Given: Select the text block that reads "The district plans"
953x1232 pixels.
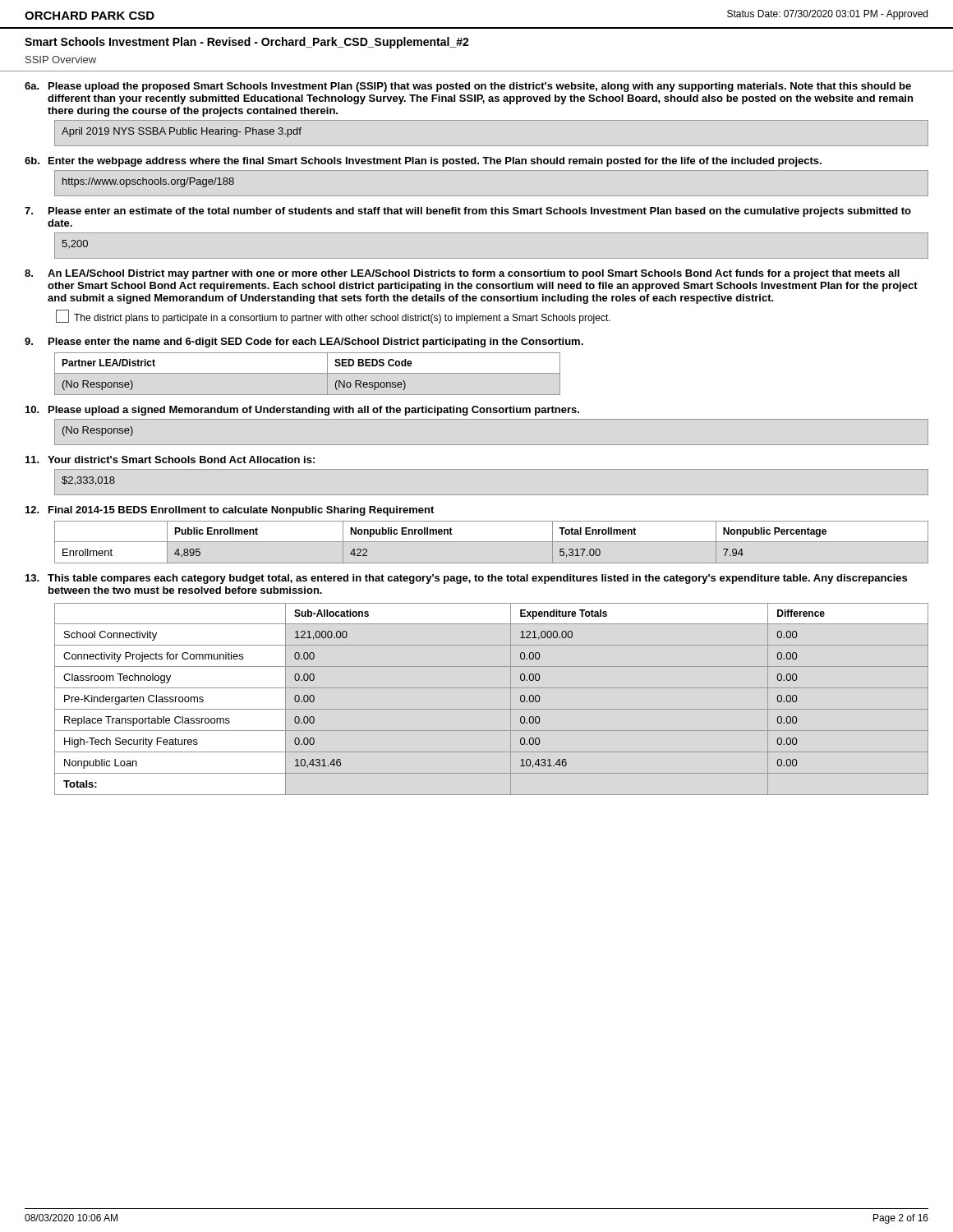Looking at the screenshot, I should coord(492,318).
